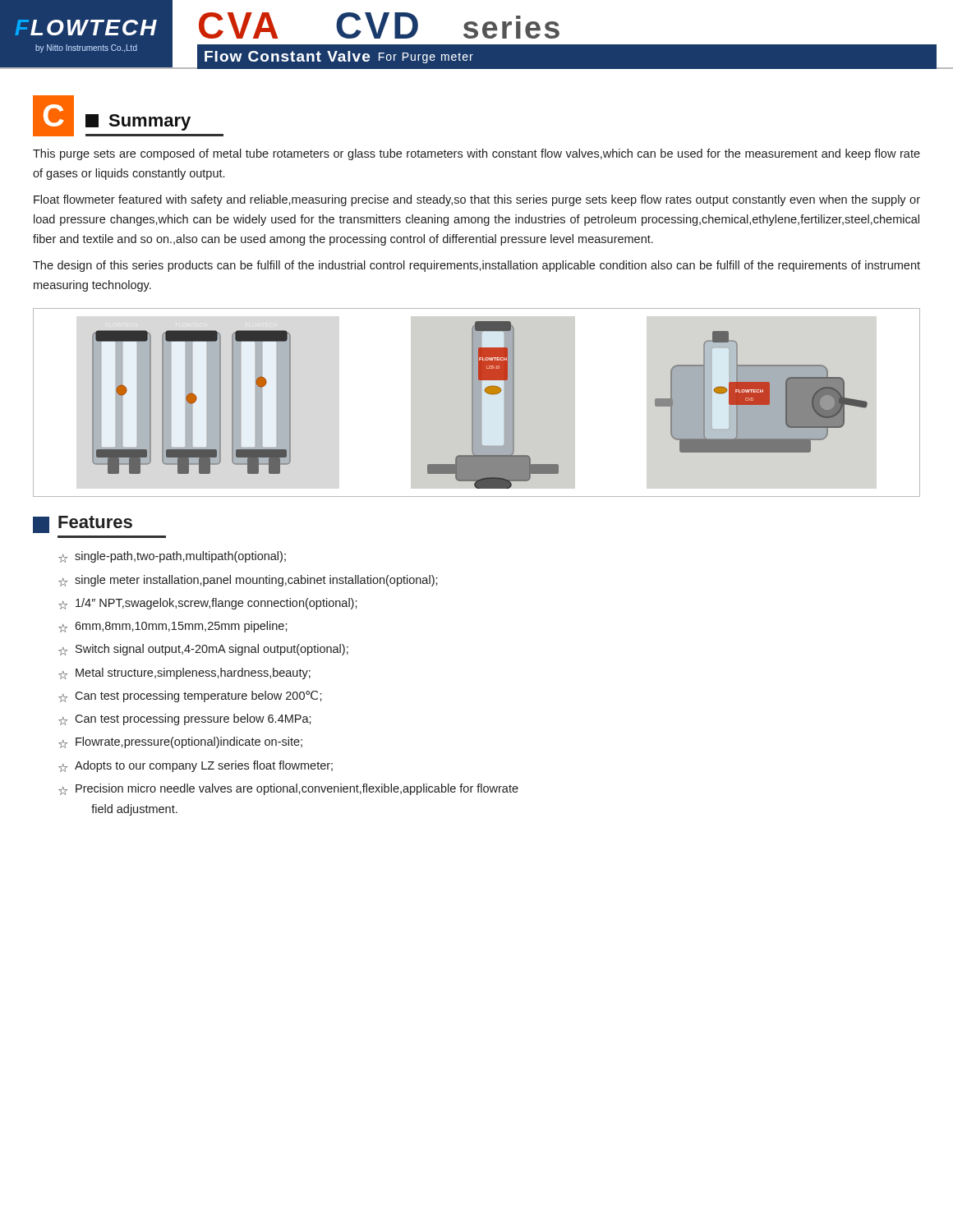
Task: Locate the list item with the text "☆Metal structure,simpleness,hardness,beauty;"
Action: pyautogui.click(x=184, y=674)
